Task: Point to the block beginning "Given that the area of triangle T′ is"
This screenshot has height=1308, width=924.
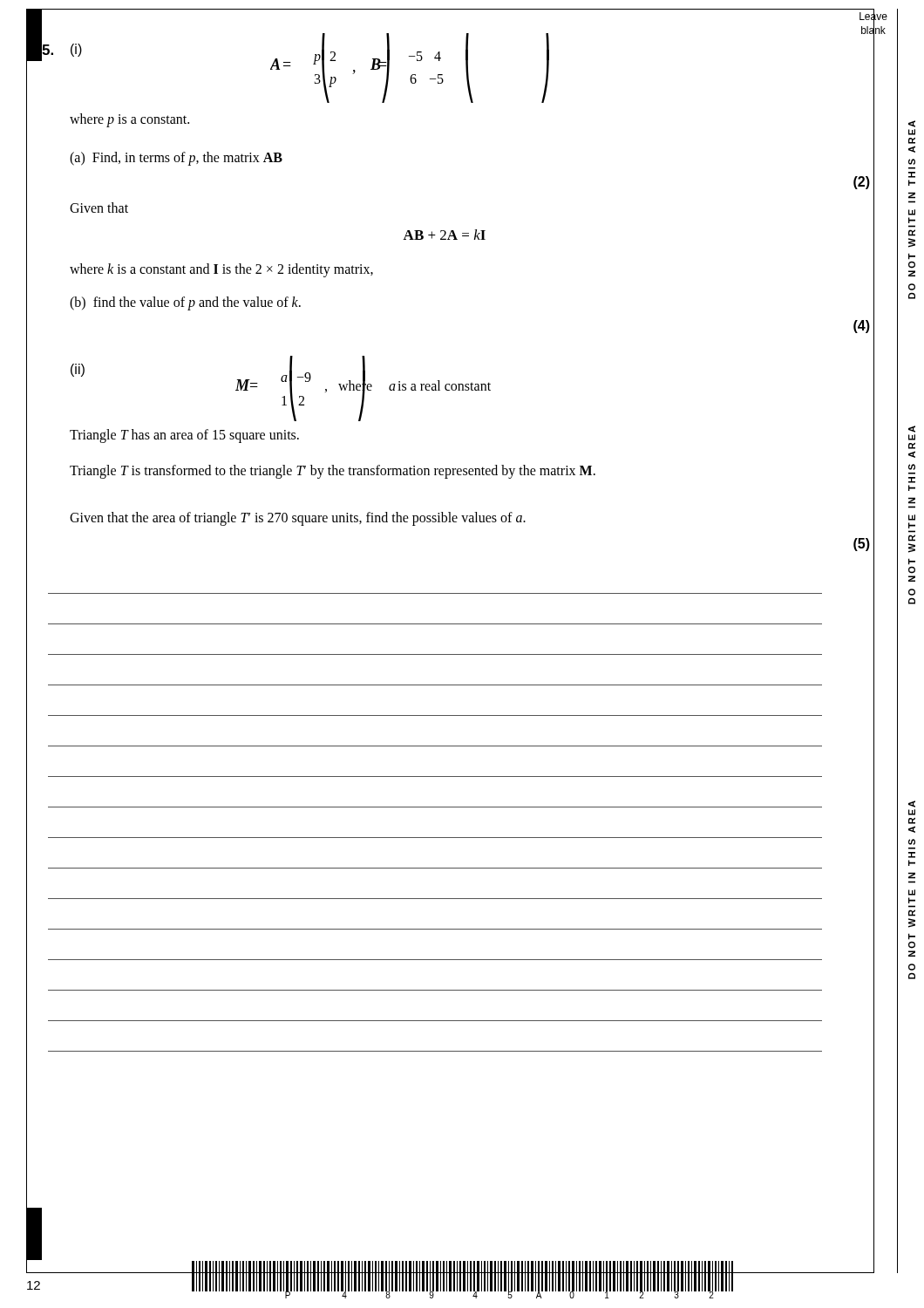Action: pyautogui.click(x=298, y=518)
